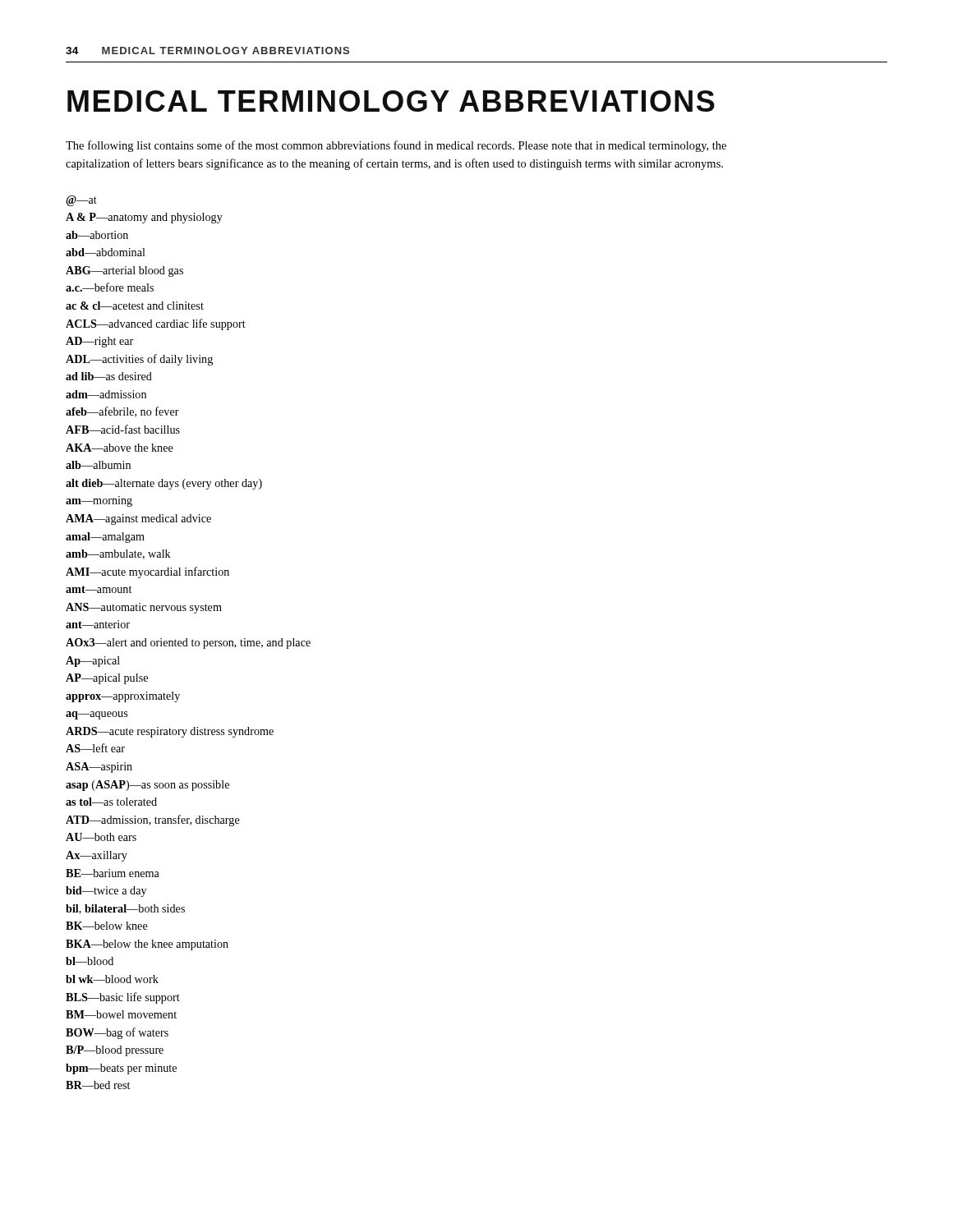Locate the text "bil, bilateral—both sides"
Screen dimensions: 1232x953
(126, 908)
